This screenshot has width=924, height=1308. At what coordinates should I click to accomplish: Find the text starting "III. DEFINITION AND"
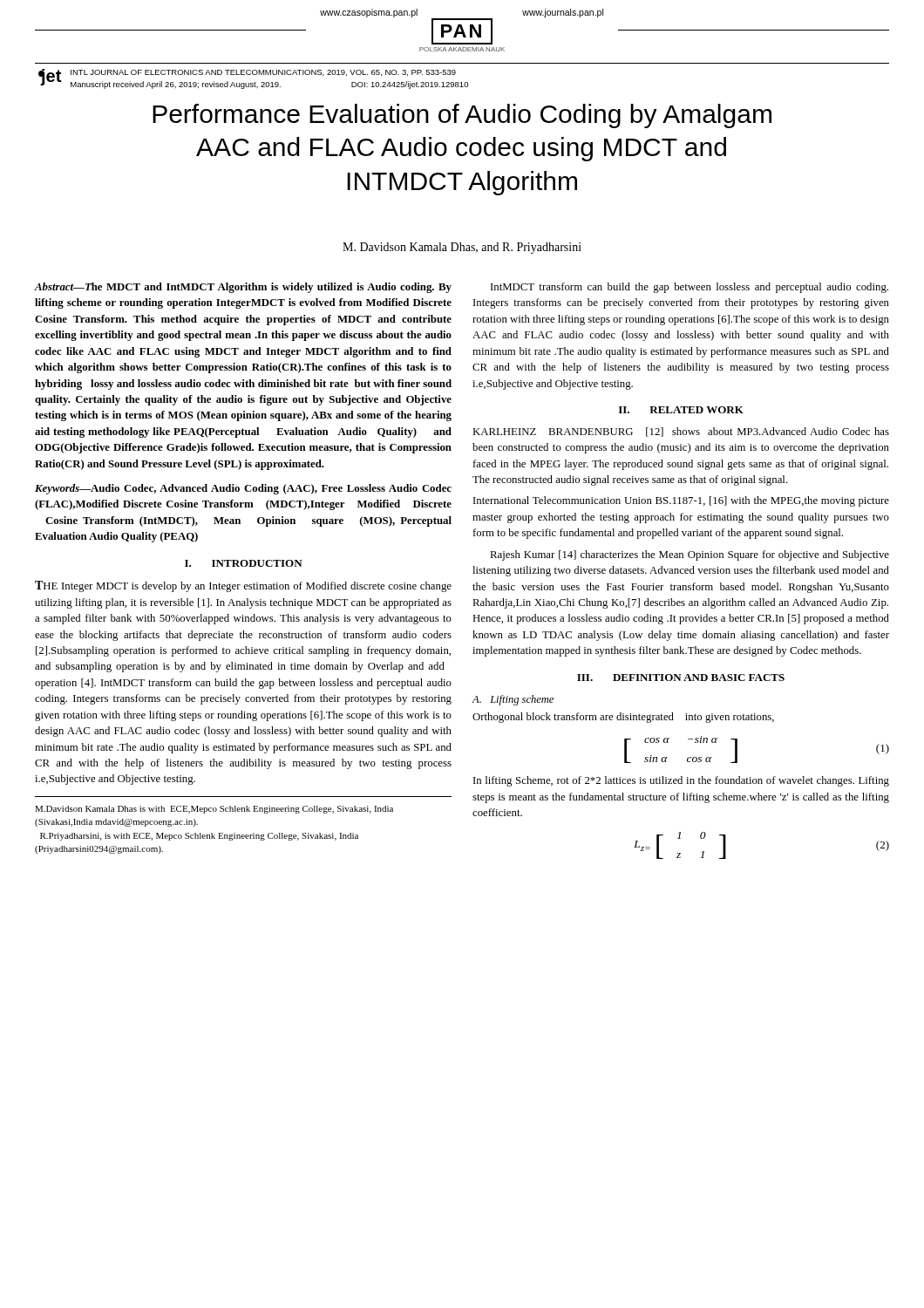681,677
